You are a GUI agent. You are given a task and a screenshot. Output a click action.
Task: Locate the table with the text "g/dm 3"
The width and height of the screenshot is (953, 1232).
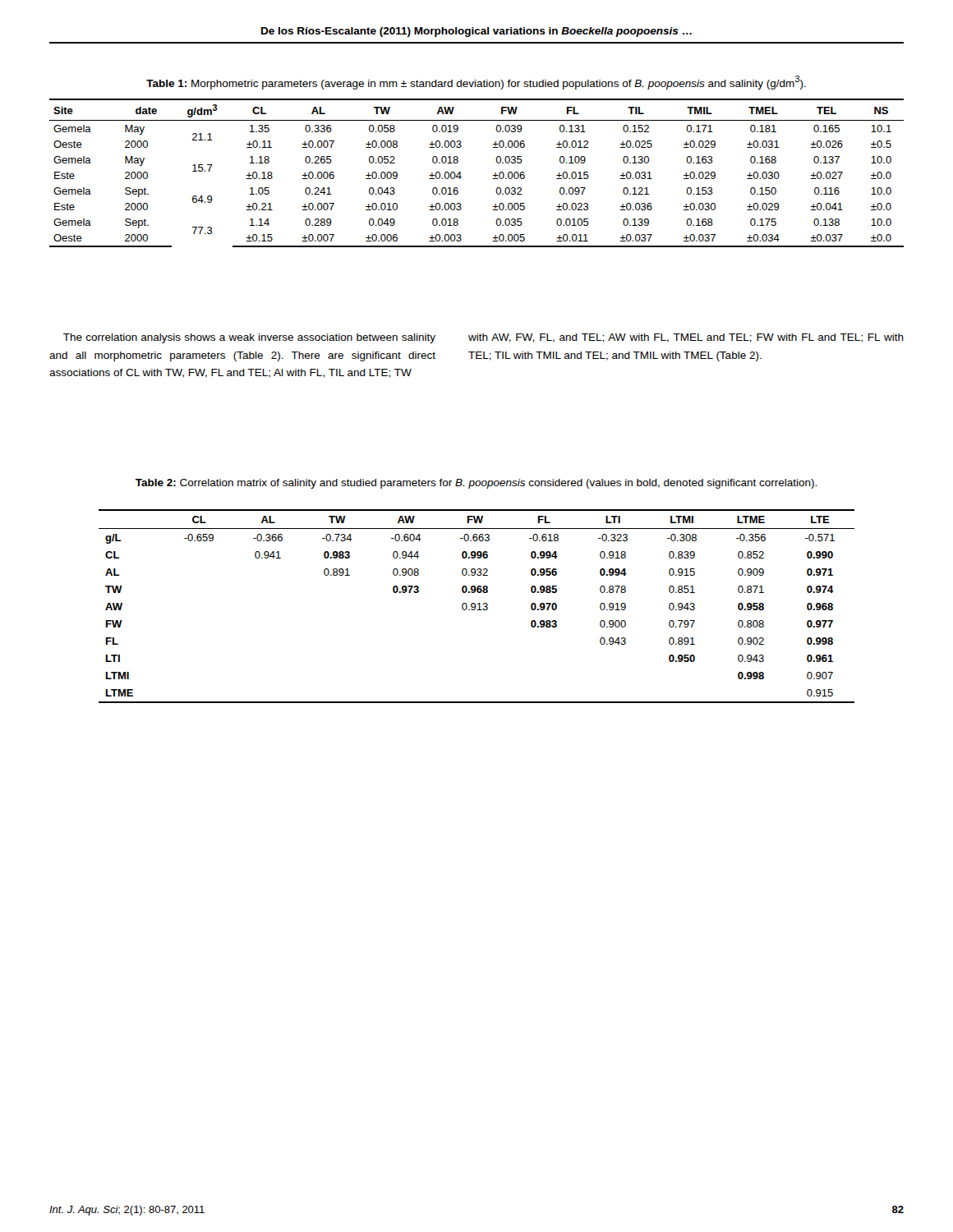(x=476, y=173)
